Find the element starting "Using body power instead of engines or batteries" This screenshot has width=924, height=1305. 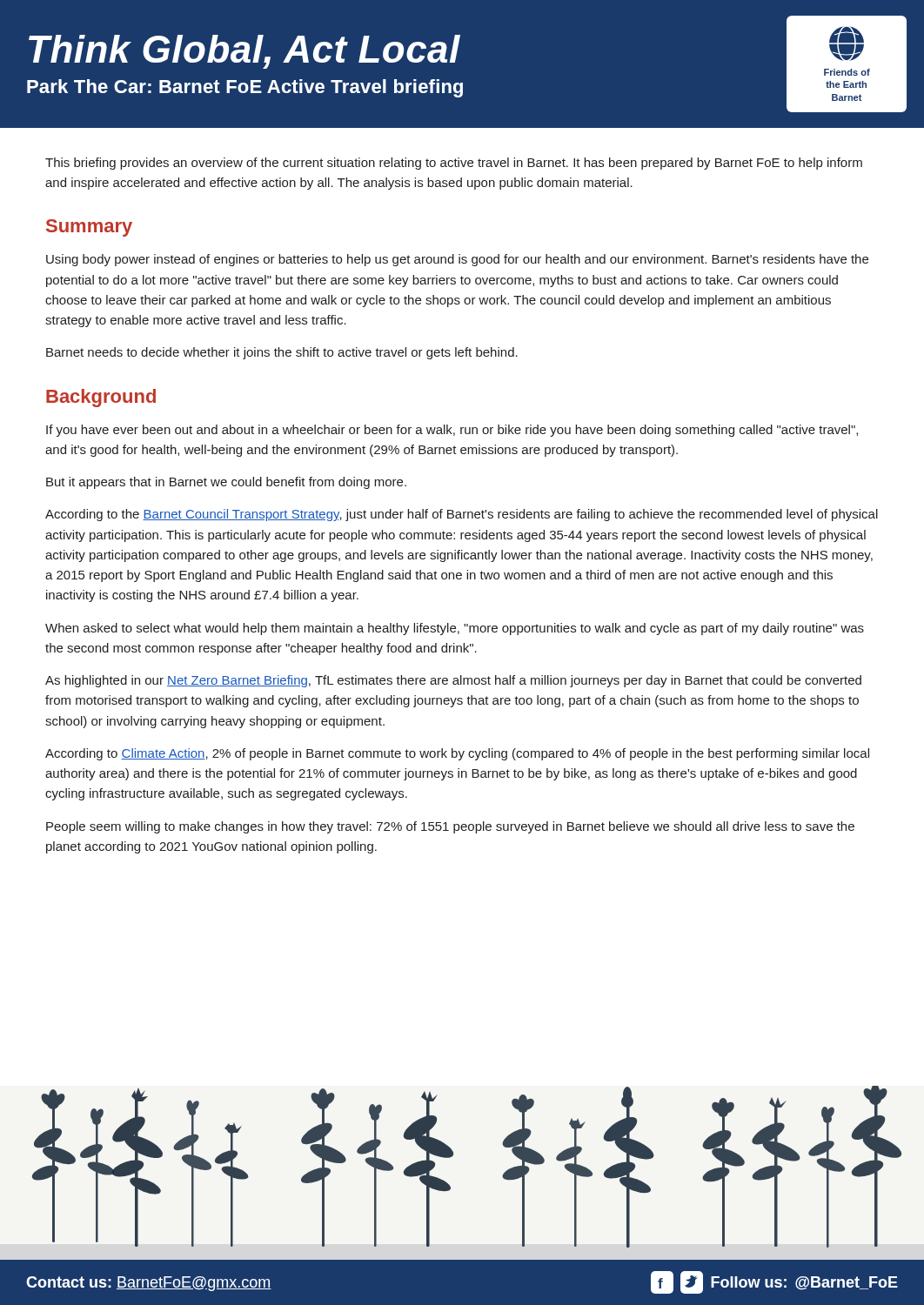(x=457, y=290)
